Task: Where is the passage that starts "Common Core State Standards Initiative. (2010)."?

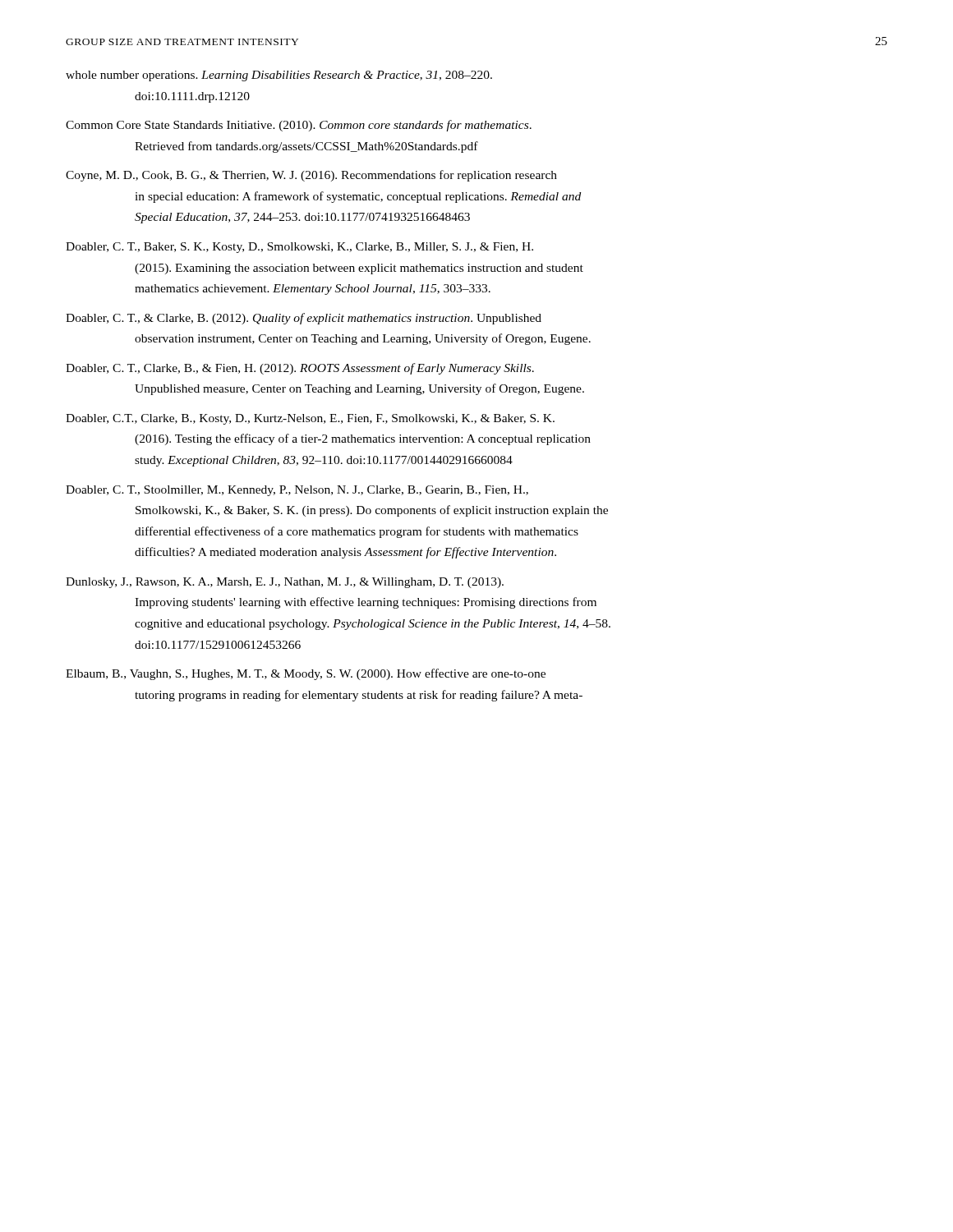Action: click(476, 135)
